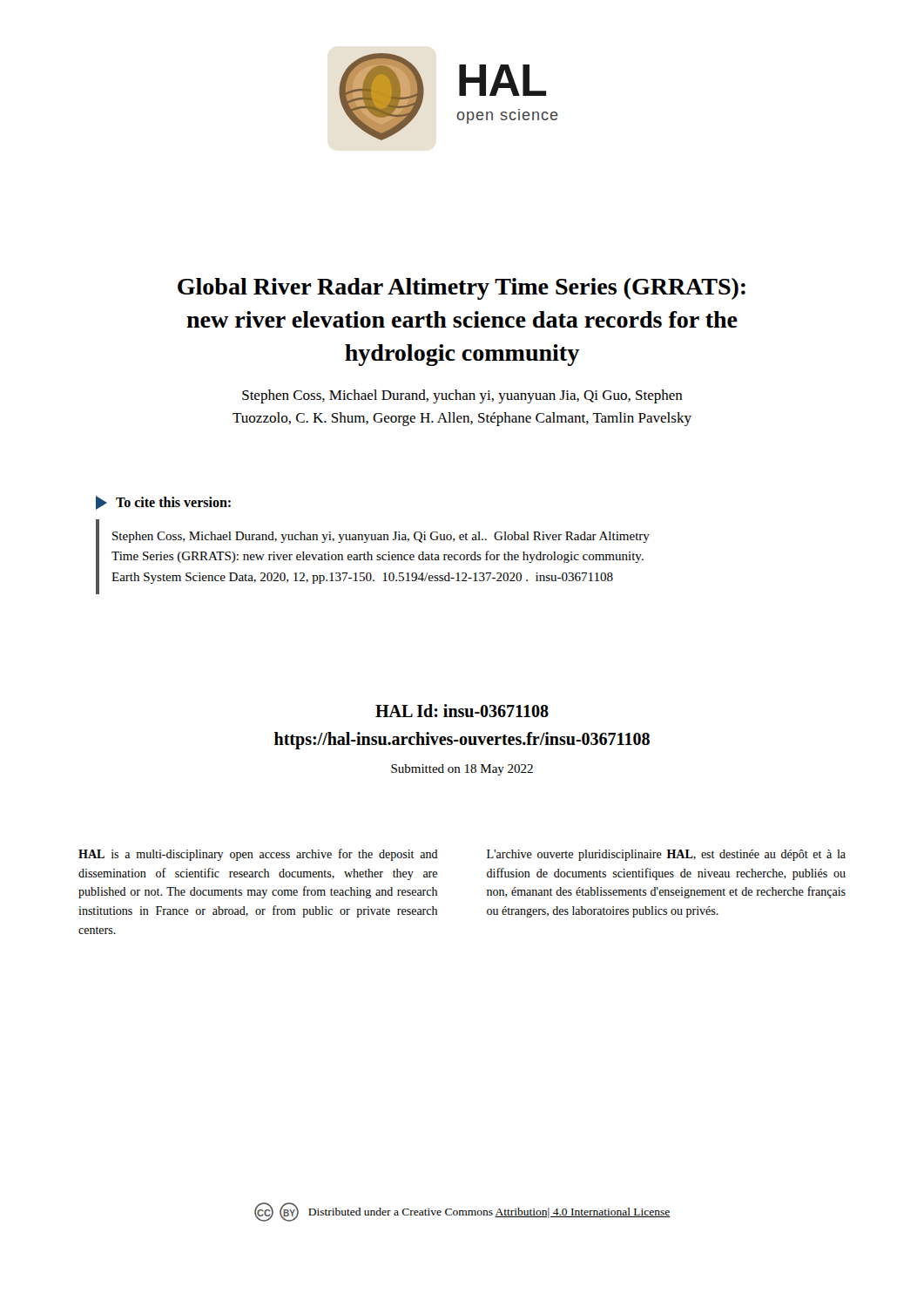Find the passage starting "Global River Radar Altimetry Time Series (GRRATS):new river"
This screenshot has width=924, height=1307.
[462, 350]
